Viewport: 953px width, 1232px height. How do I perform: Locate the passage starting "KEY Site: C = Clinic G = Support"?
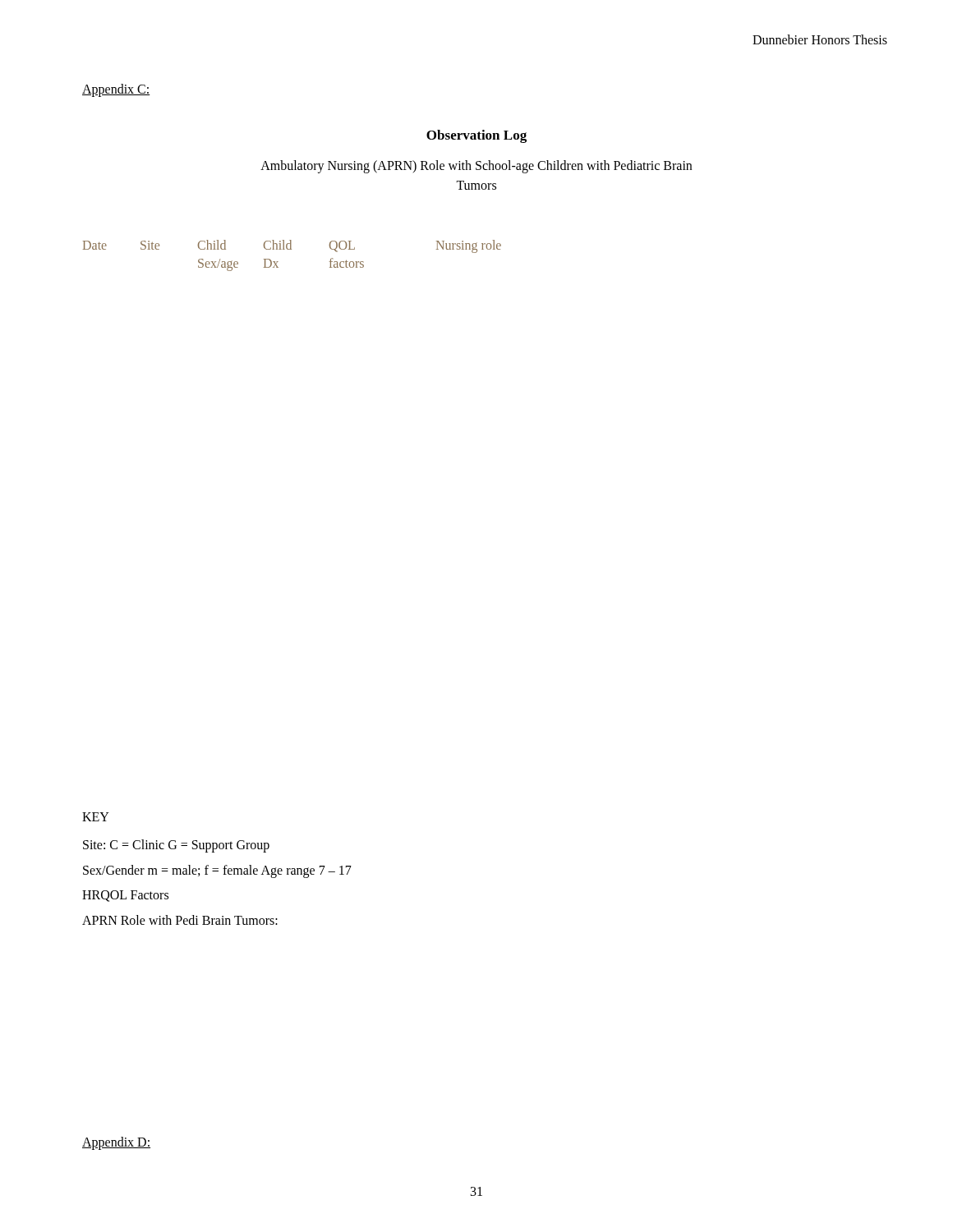click(x=217, y=869)
